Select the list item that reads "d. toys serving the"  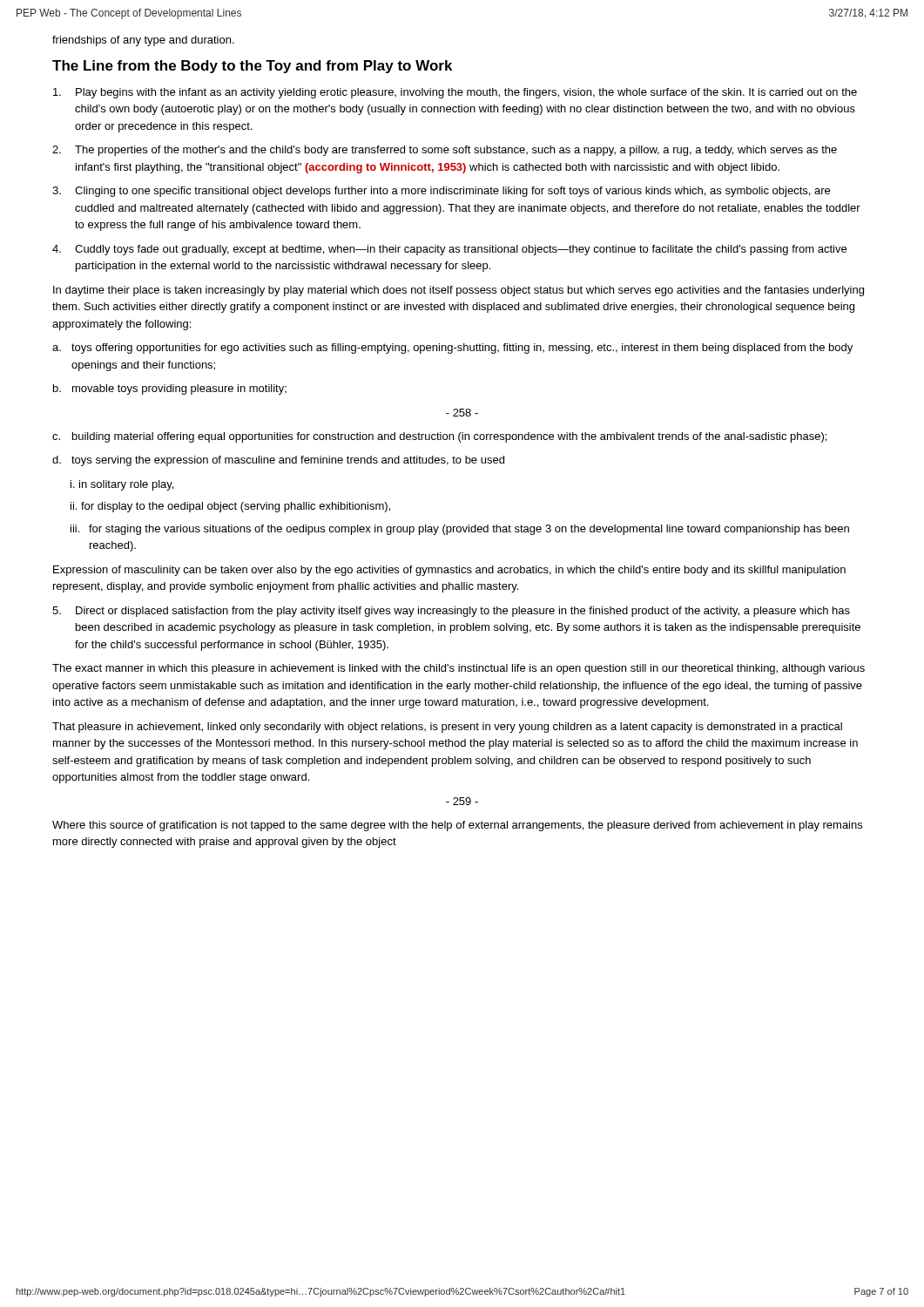pos(462,460)
